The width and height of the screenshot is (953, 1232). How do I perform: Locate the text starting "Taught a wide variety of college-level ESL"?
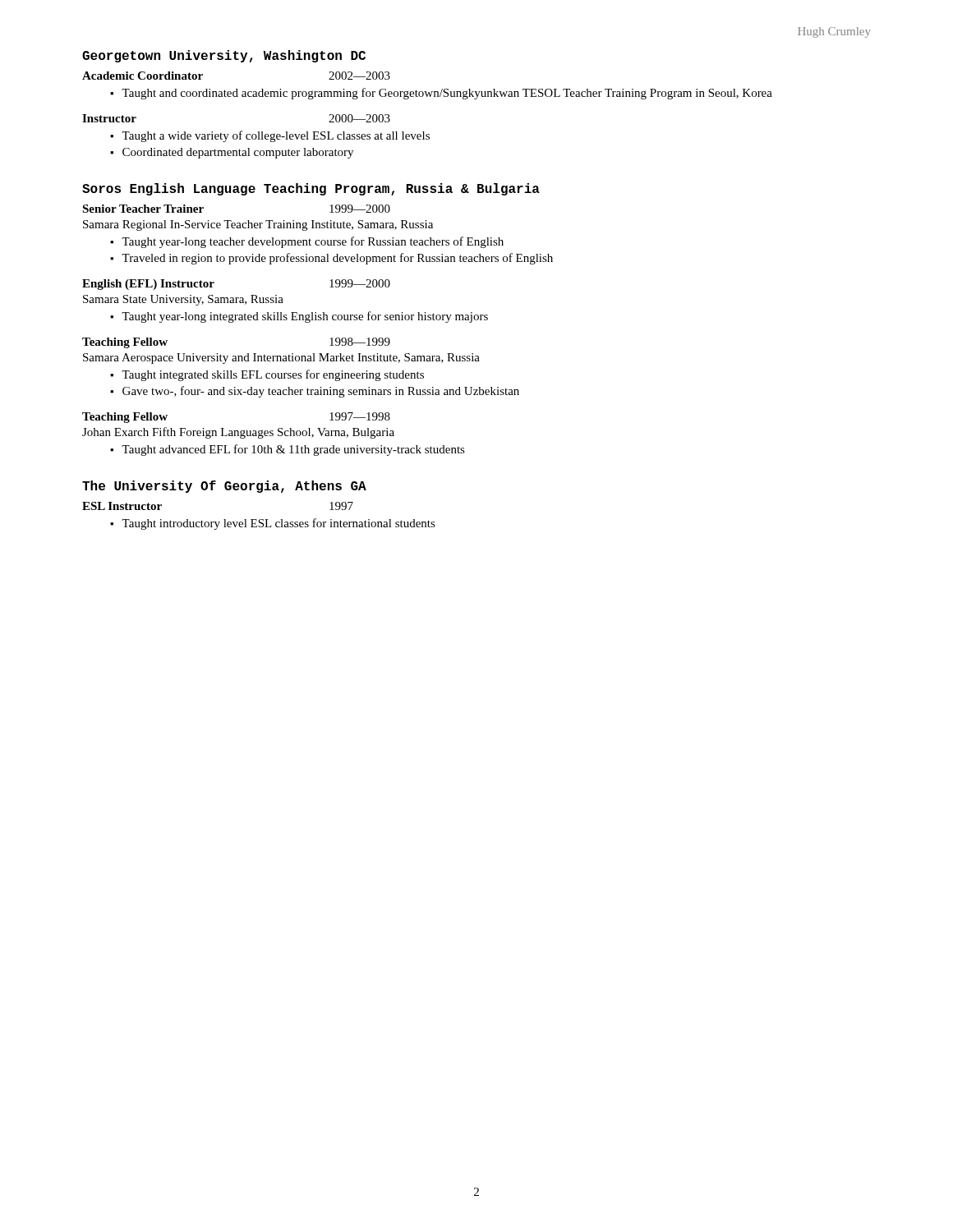coord(276,136)
